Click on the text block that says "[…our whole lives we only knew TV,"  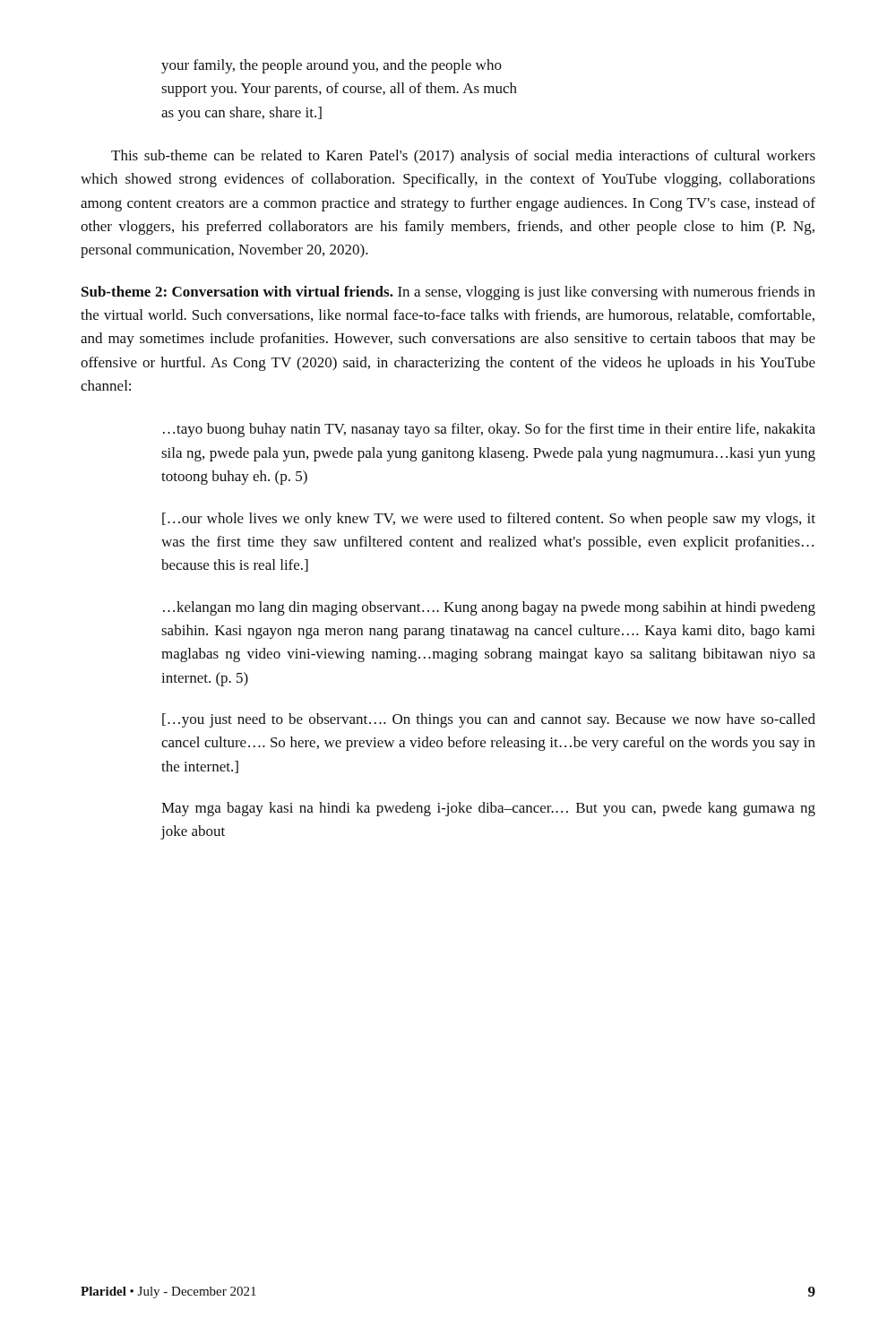click(488, 541)
